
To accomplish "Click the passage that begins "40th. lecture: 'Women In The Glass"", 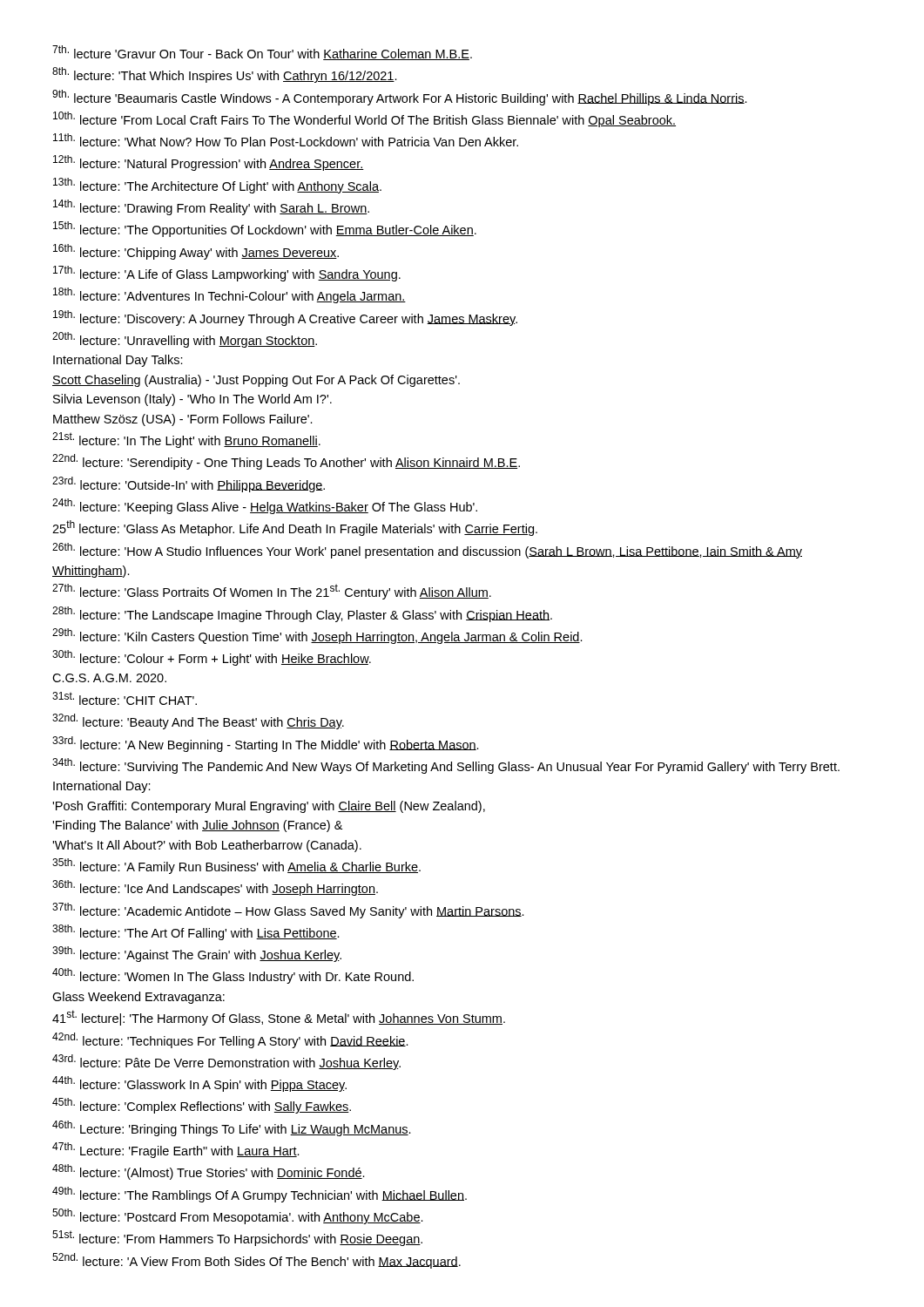I will pos(234,975).
